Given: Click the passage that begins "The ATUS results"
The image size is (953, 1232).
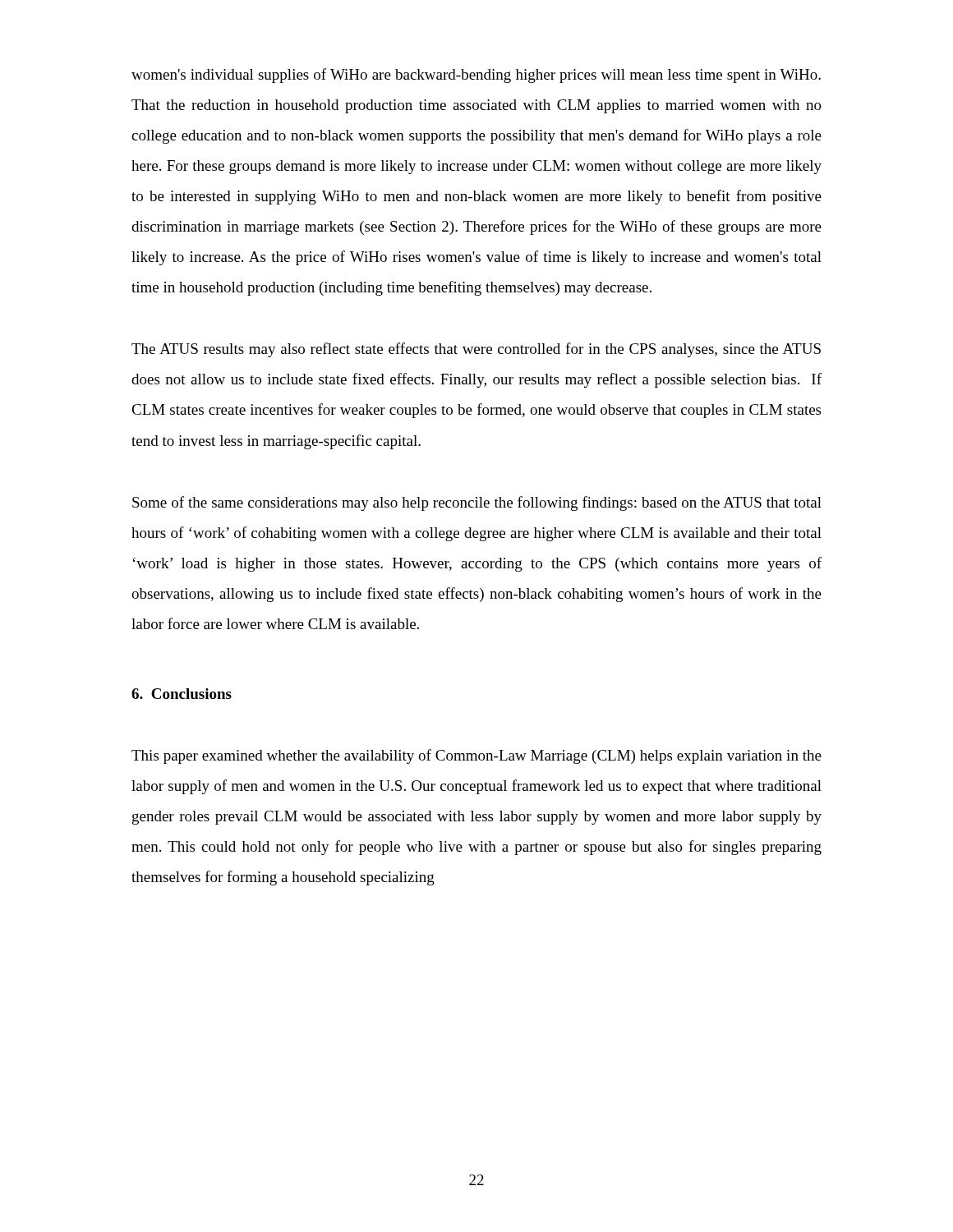Looking at the screenshot, I should click(476, 395).
